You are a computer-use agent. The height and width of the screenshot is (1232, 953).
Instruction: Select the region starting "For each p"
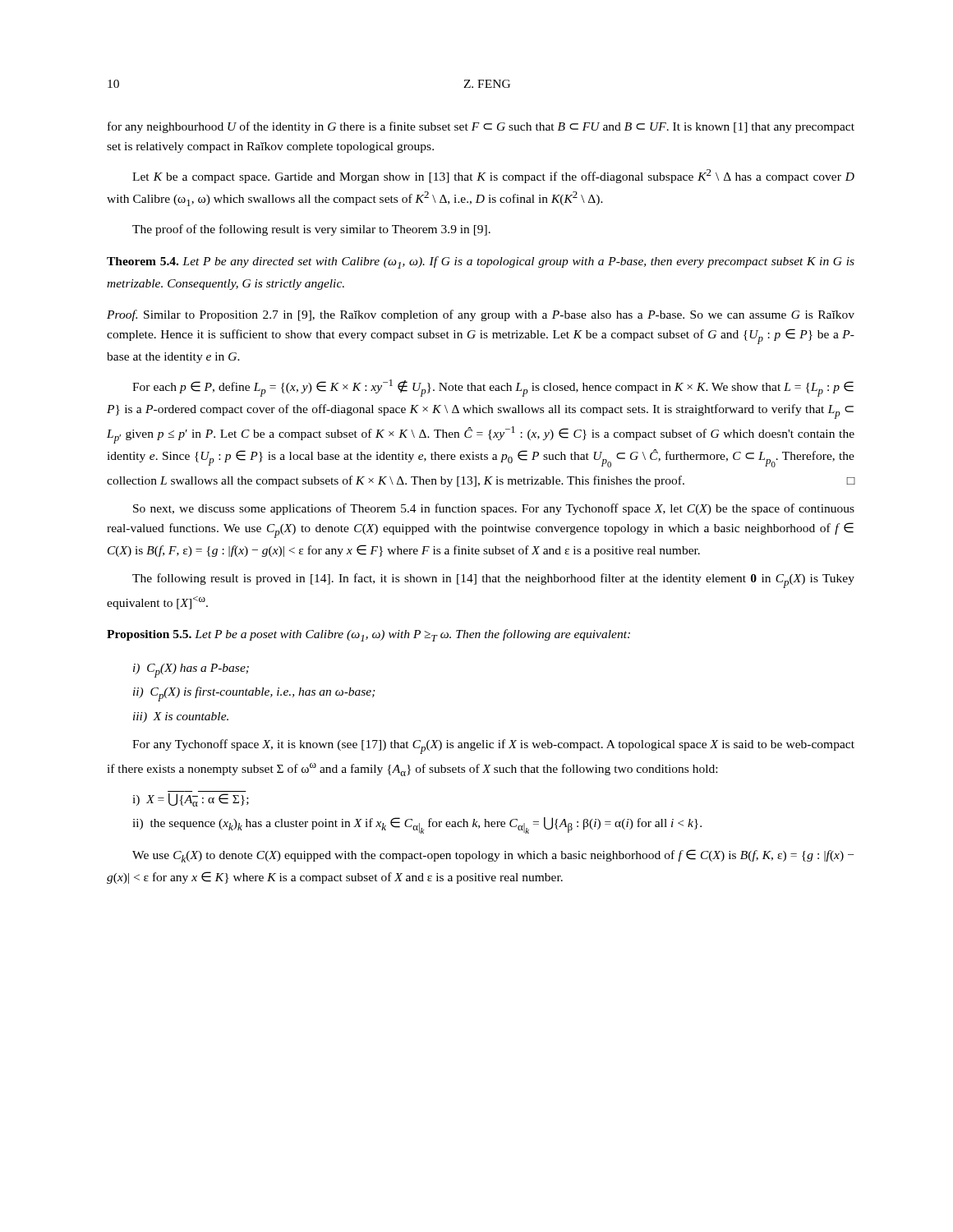point(481,432)
